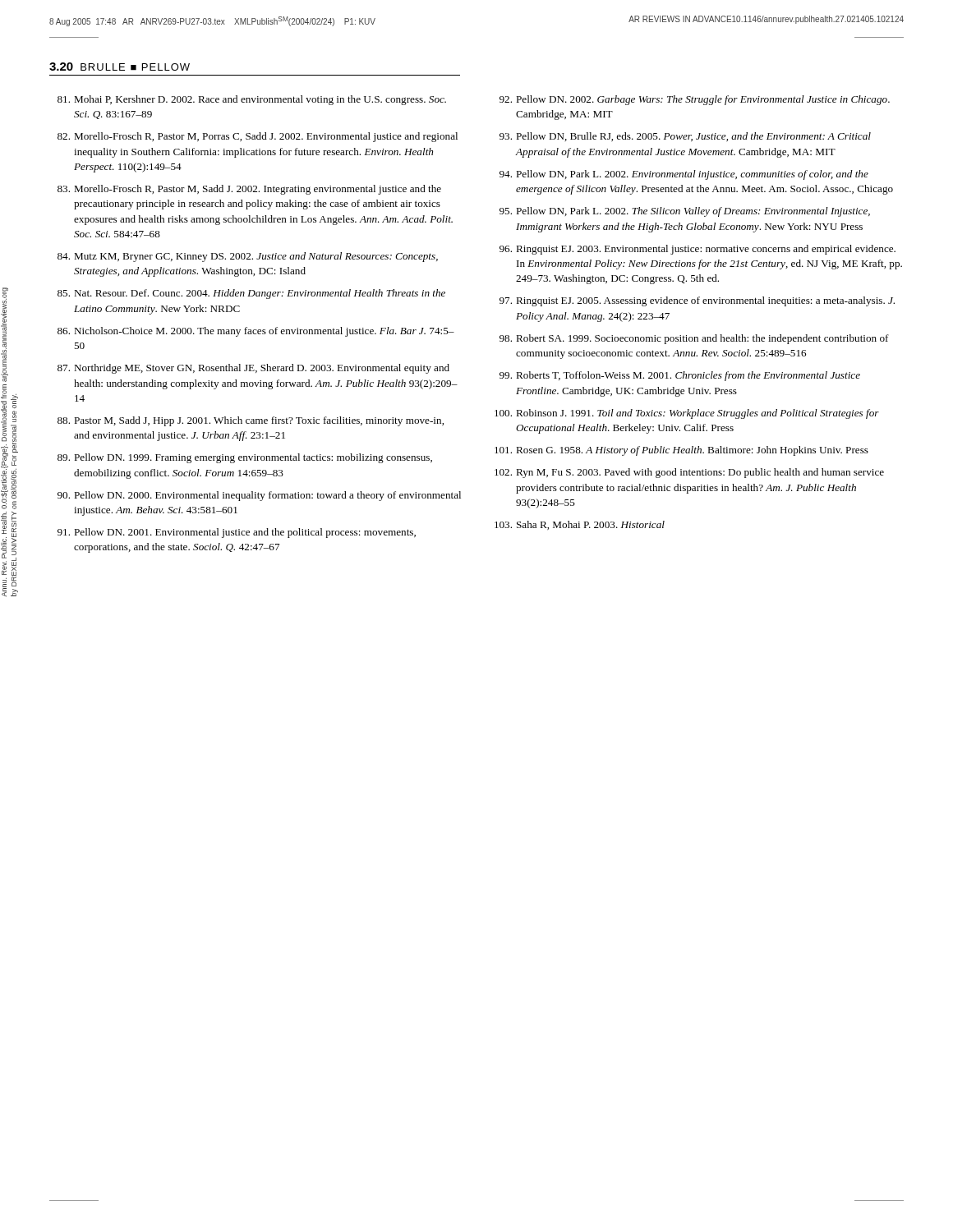Select the list item with the text "85. Nat. Resour. Def. Counc."
The height and width of the screenshot is (1232, 953).
point(255,301)
